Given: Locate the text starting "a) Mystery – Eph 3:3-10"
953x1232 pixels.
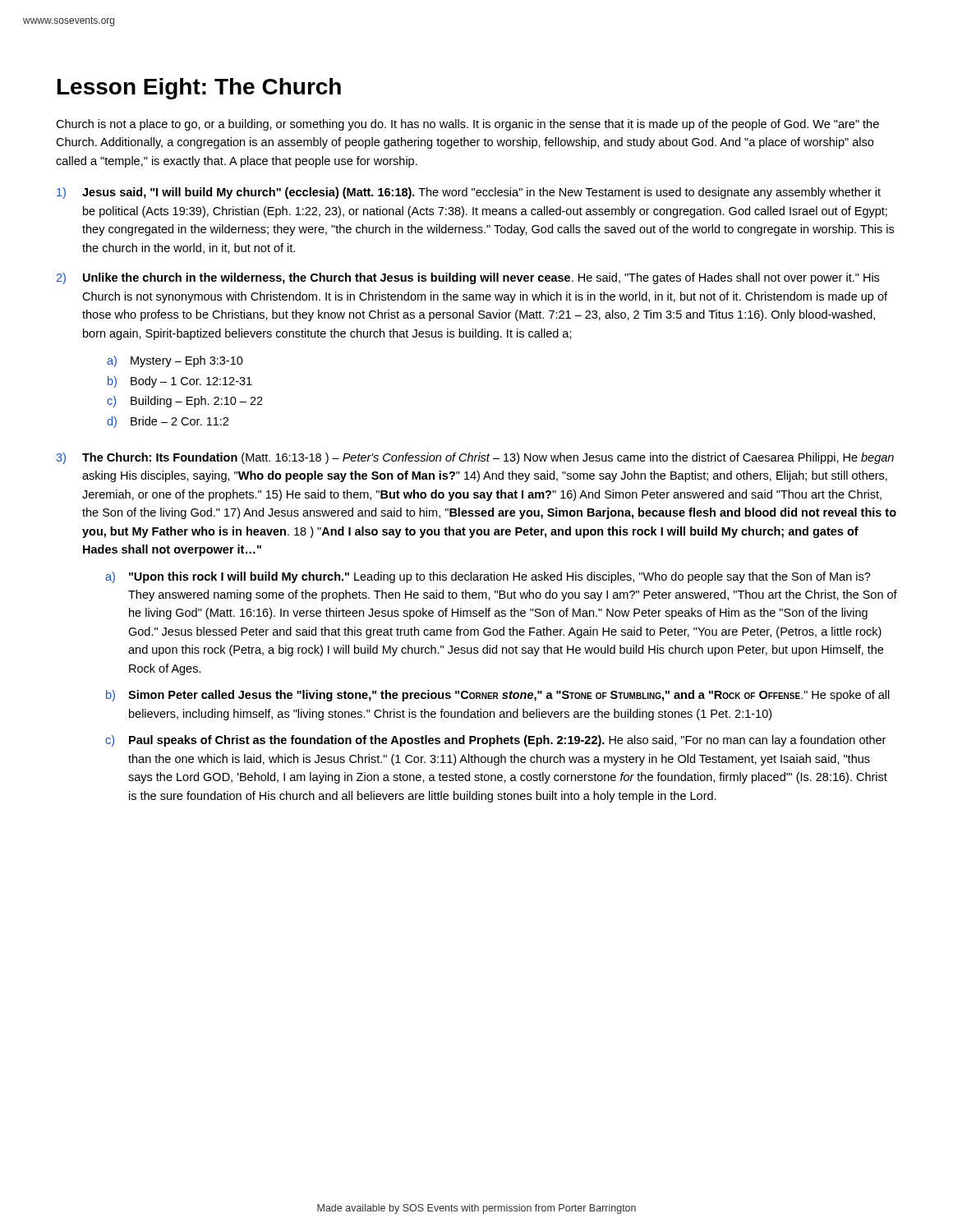Looking at the screenshot, I should 175,361.
